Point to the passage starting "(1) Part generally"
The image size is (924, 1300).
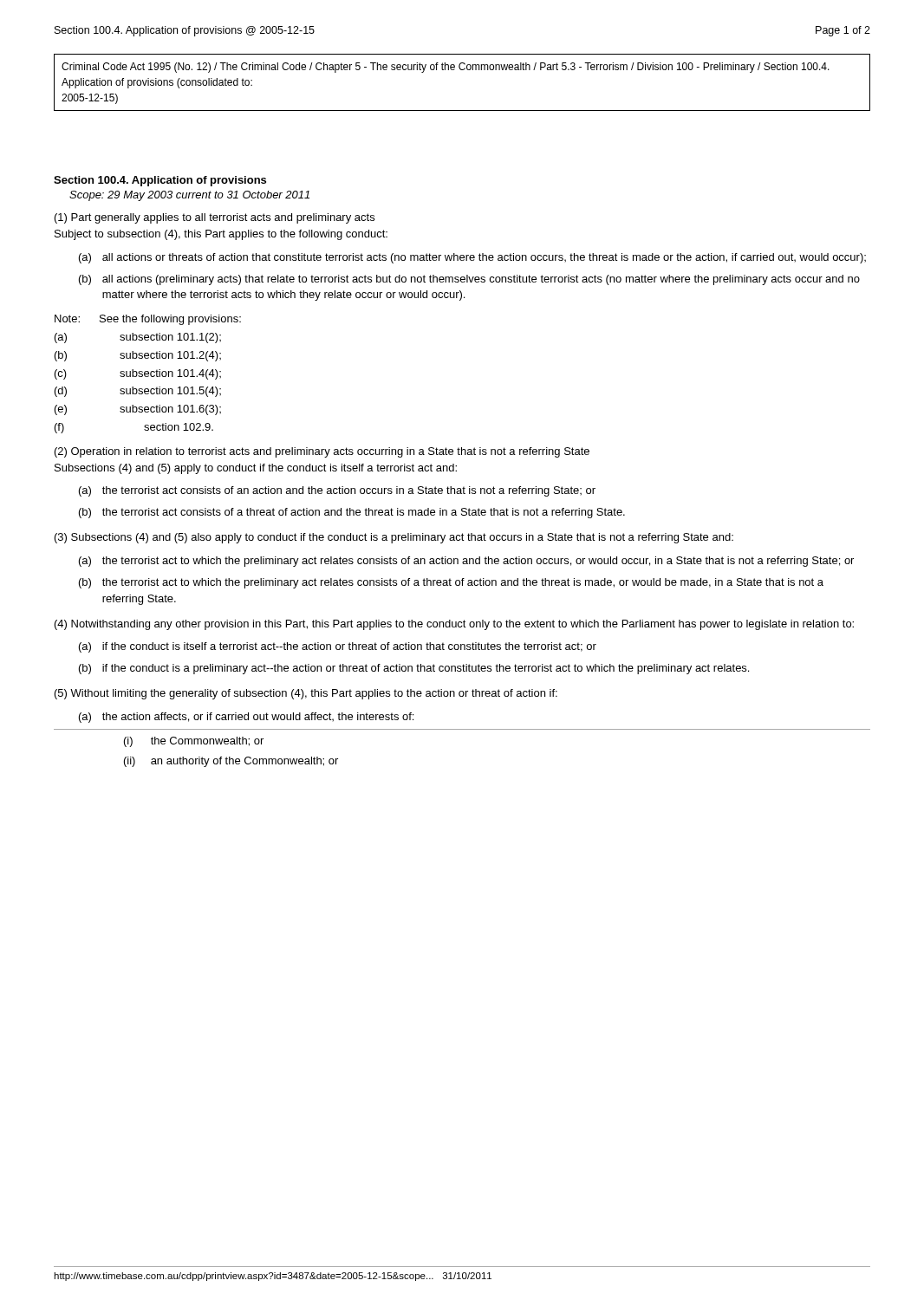coord(215,218)
